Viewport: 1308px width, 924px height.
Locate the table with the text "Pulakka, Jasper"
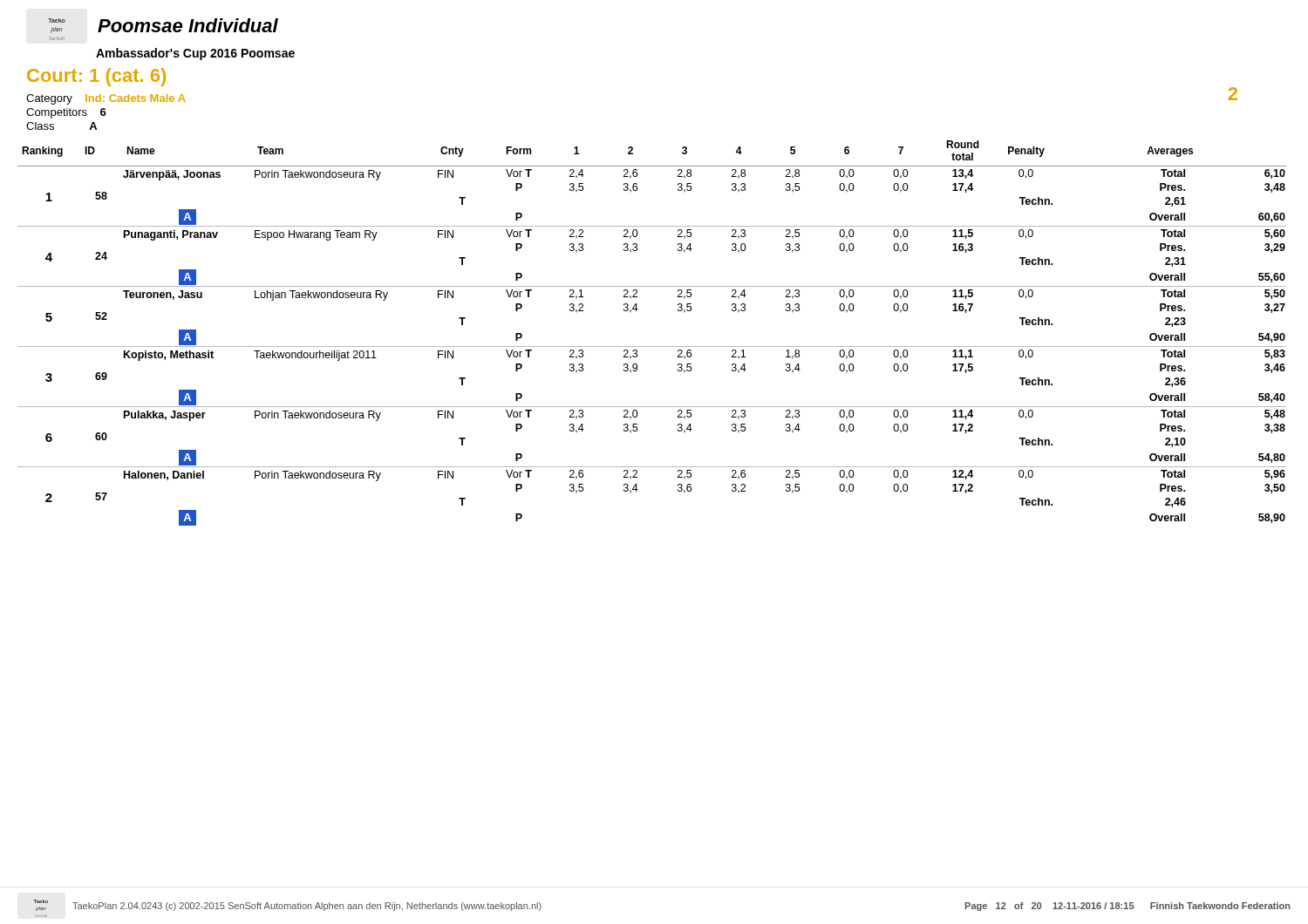click(654, 331)
